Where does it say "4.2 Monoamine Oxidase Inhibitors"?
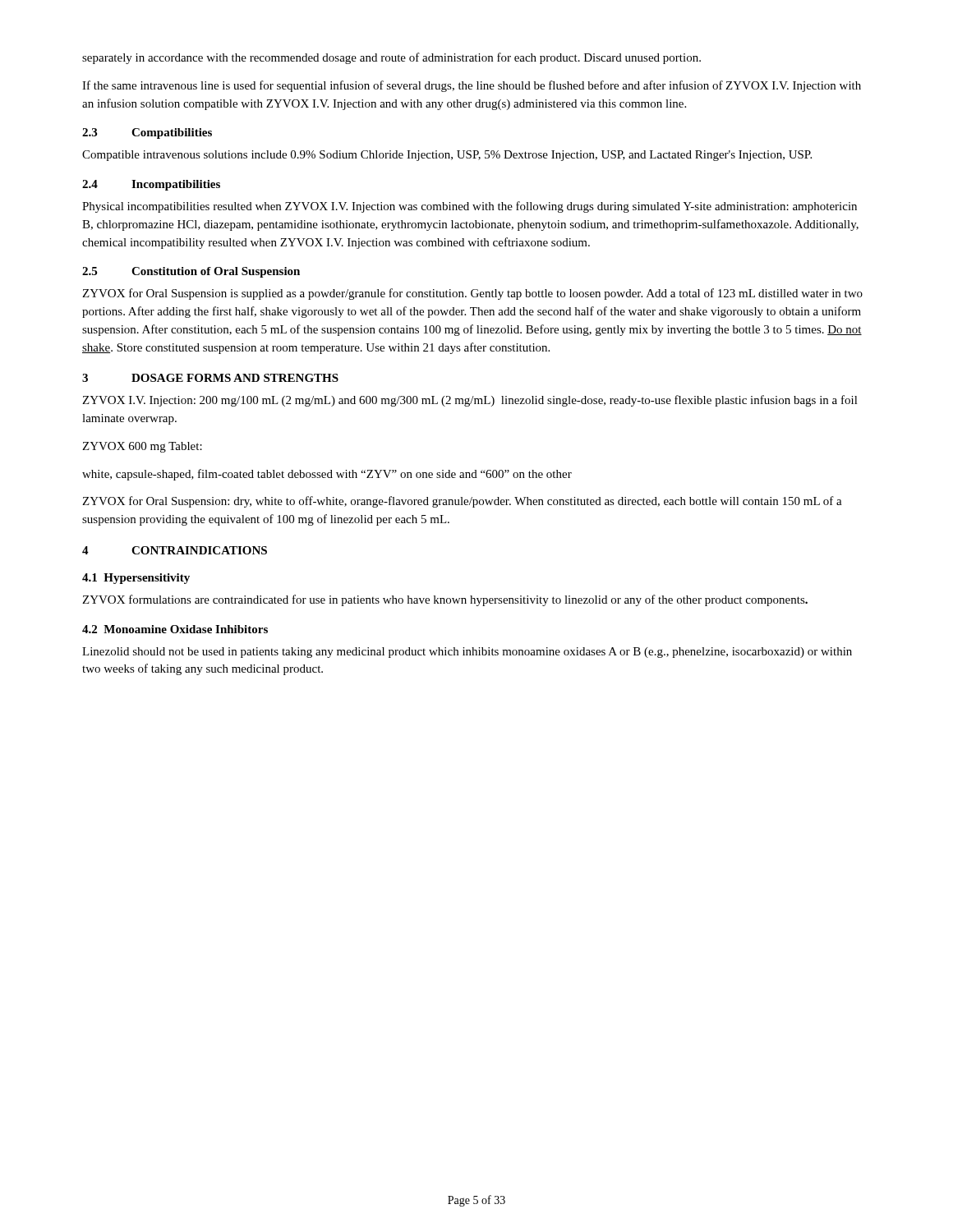This screenshot has width=953, height=1232. [x=175, y=629]
